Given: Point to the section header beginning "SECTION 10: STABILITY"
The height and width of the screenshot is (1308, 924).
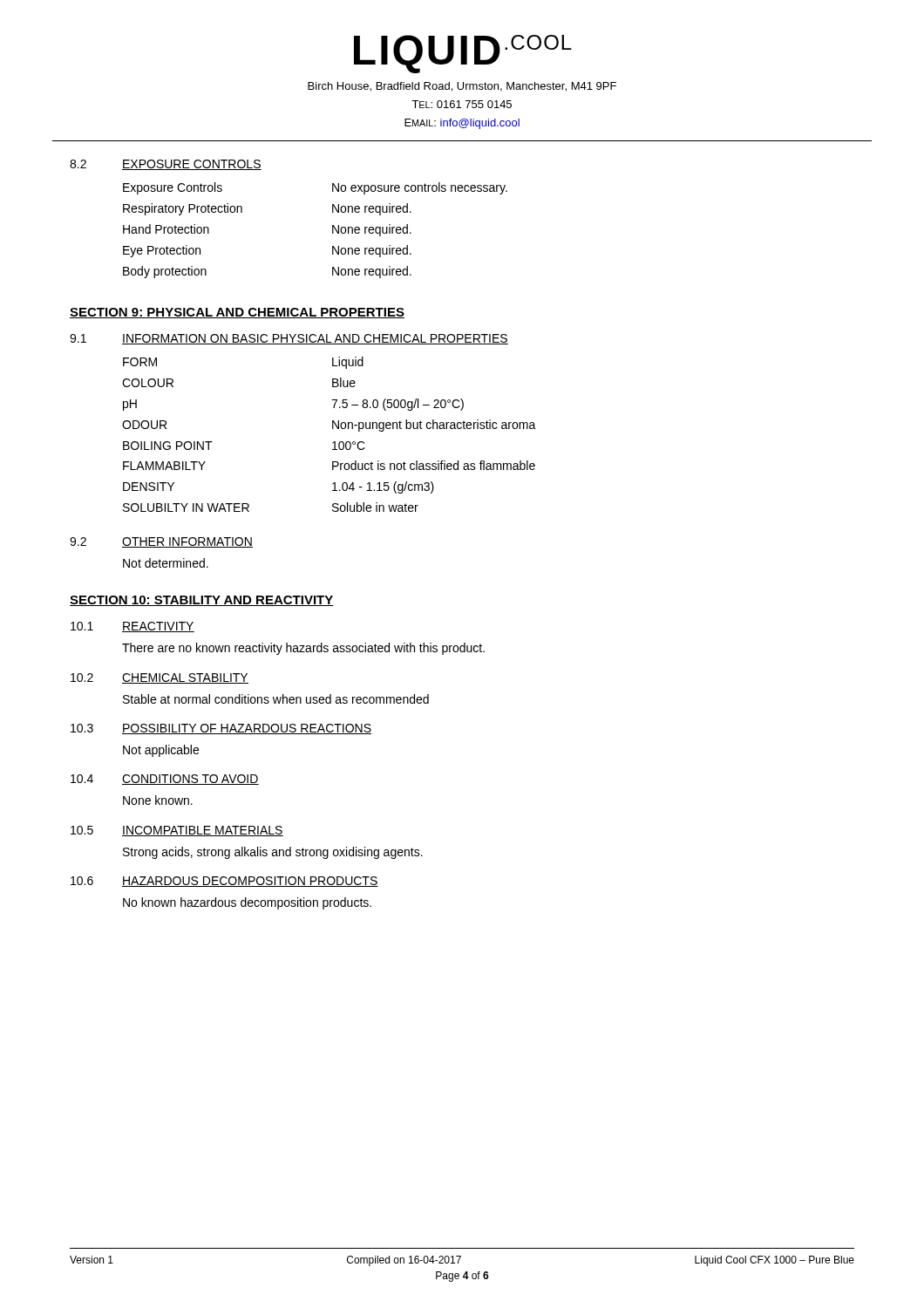Looking at the screenshot, I should [x=201, y=600].
